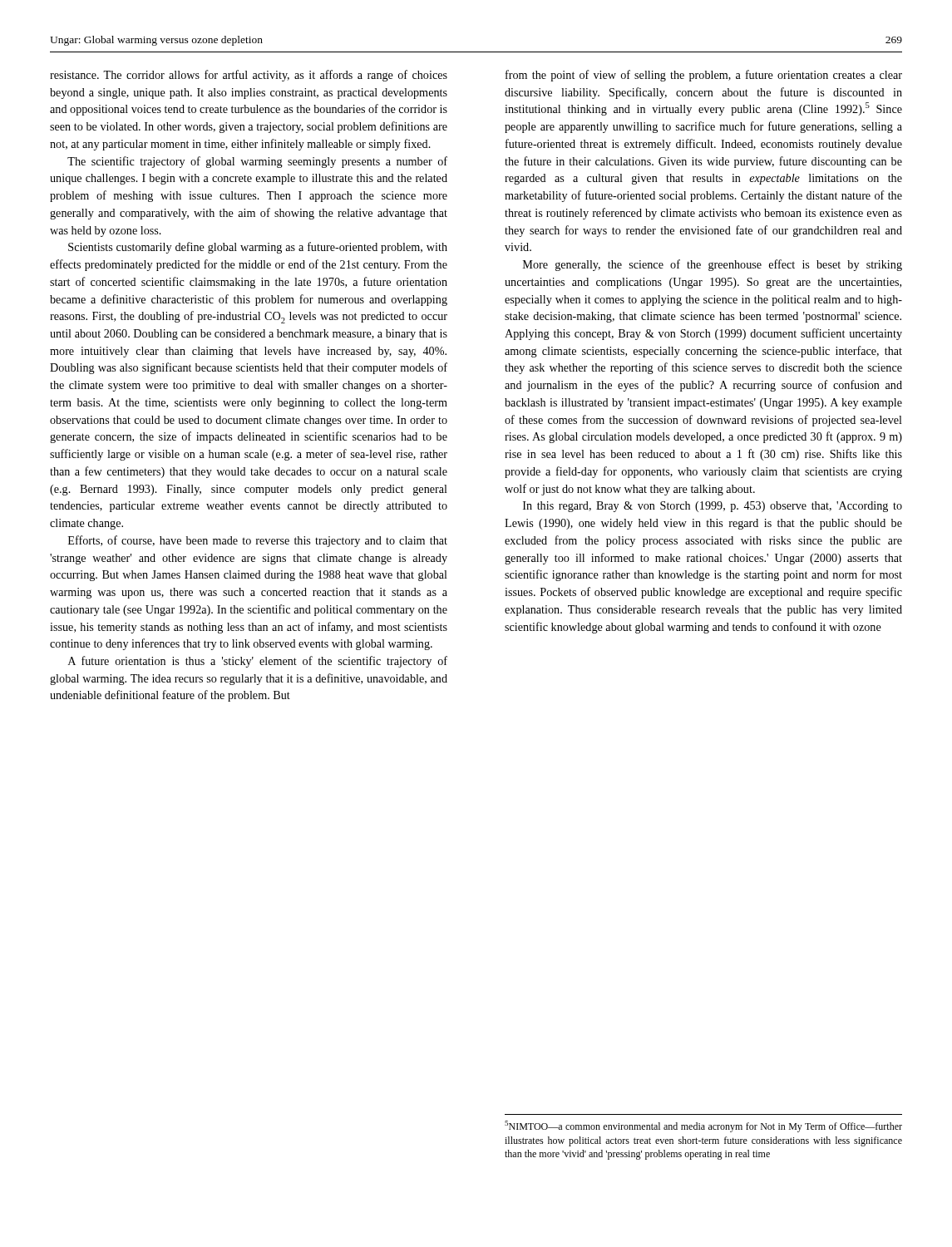Click on the text starting "5NIMTOO—a common environmental and media"
This screenshot has height=1247, width=952.
point(703,1140)
